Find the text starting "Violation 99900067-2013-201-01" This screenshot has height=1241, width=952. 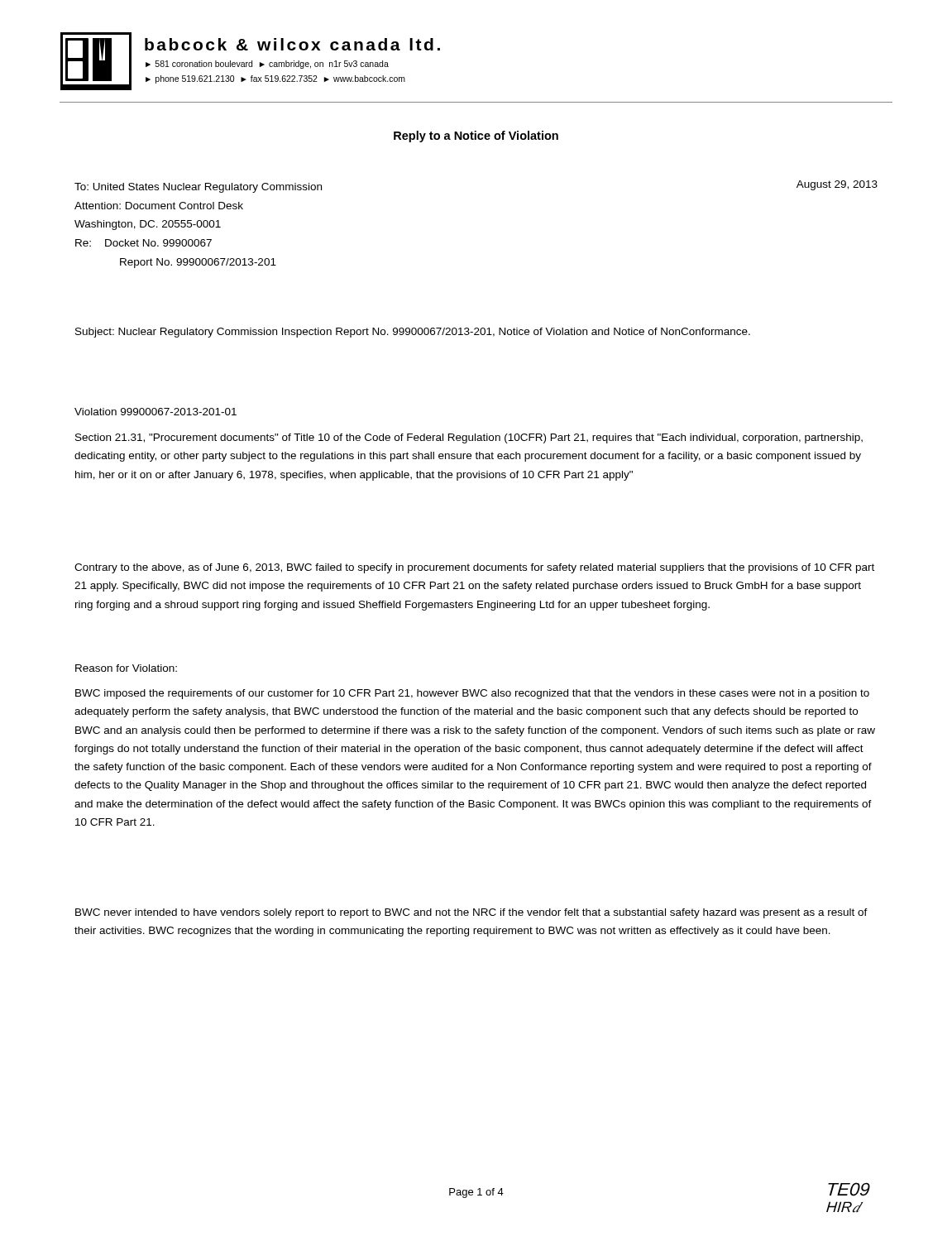pos(156,412)
